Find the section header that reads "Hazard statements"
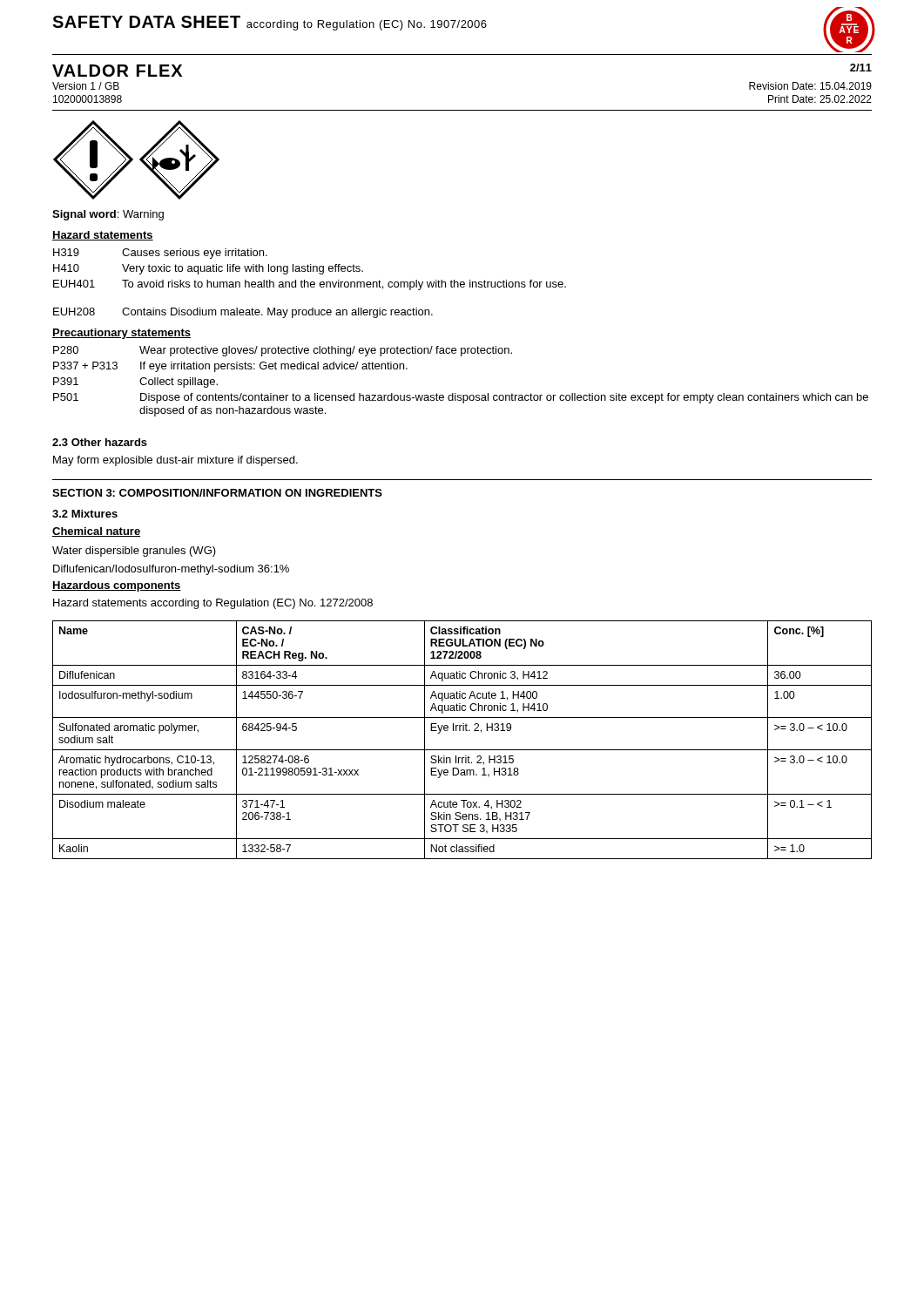The width and height of the screenshot is (924, 1307). [x=103, y=235]
